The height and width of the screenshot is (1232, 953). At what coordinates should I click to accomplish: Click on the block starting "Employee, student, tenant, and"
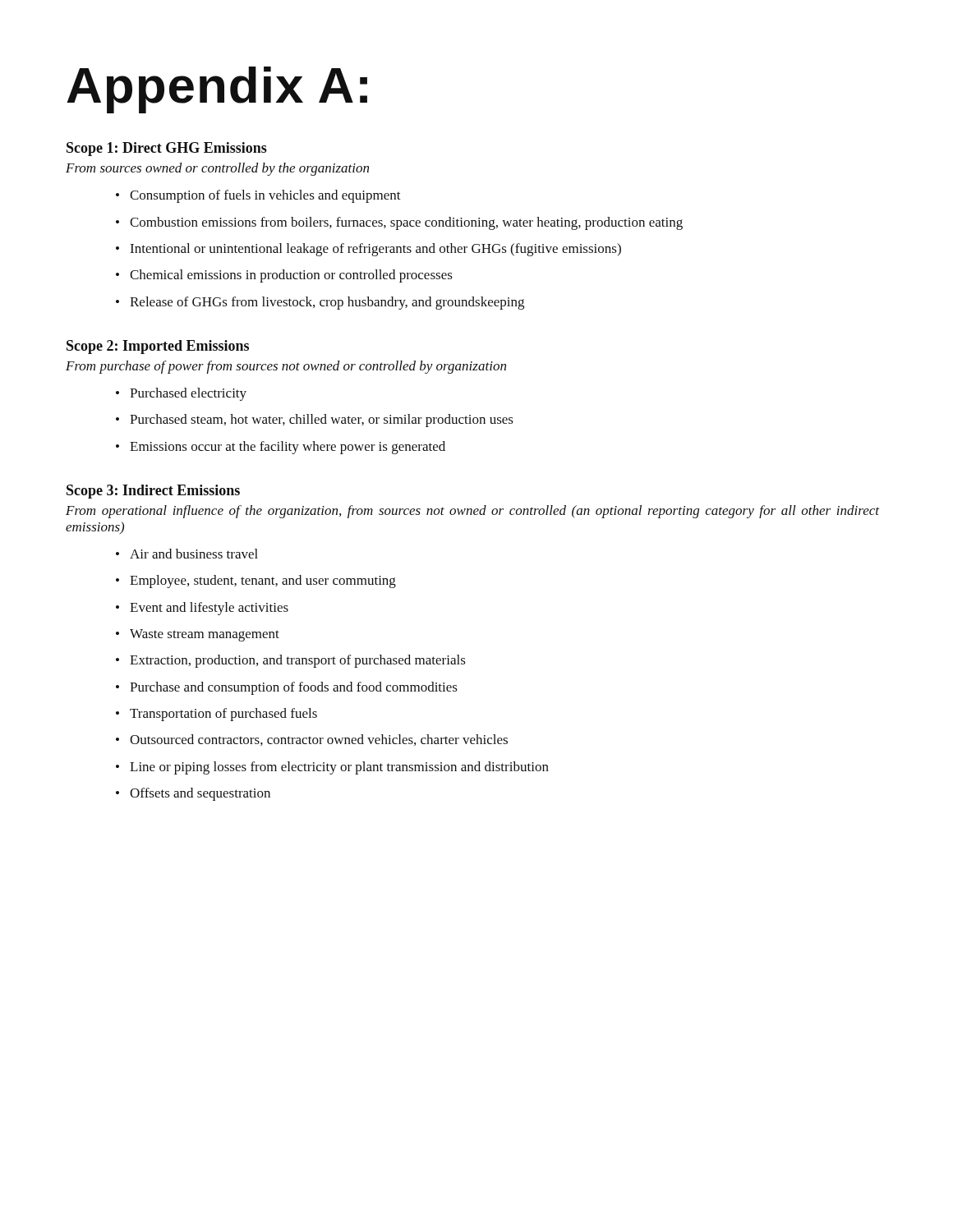click(256, 582)
